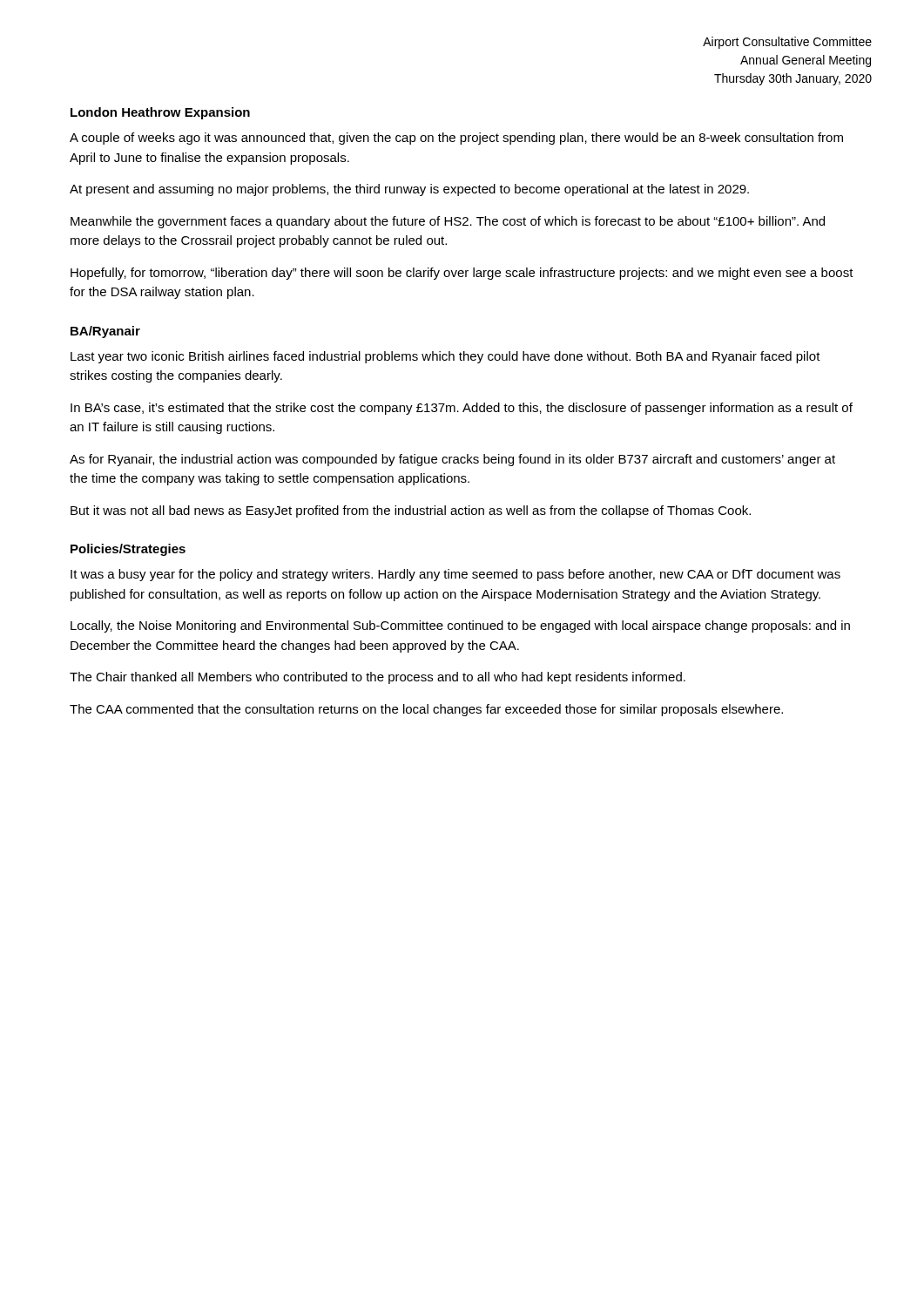924x1307 pixels.
Task: Select the text block containing "Last year two iconic British airlines faced industrial"
Action: point(445,365)
